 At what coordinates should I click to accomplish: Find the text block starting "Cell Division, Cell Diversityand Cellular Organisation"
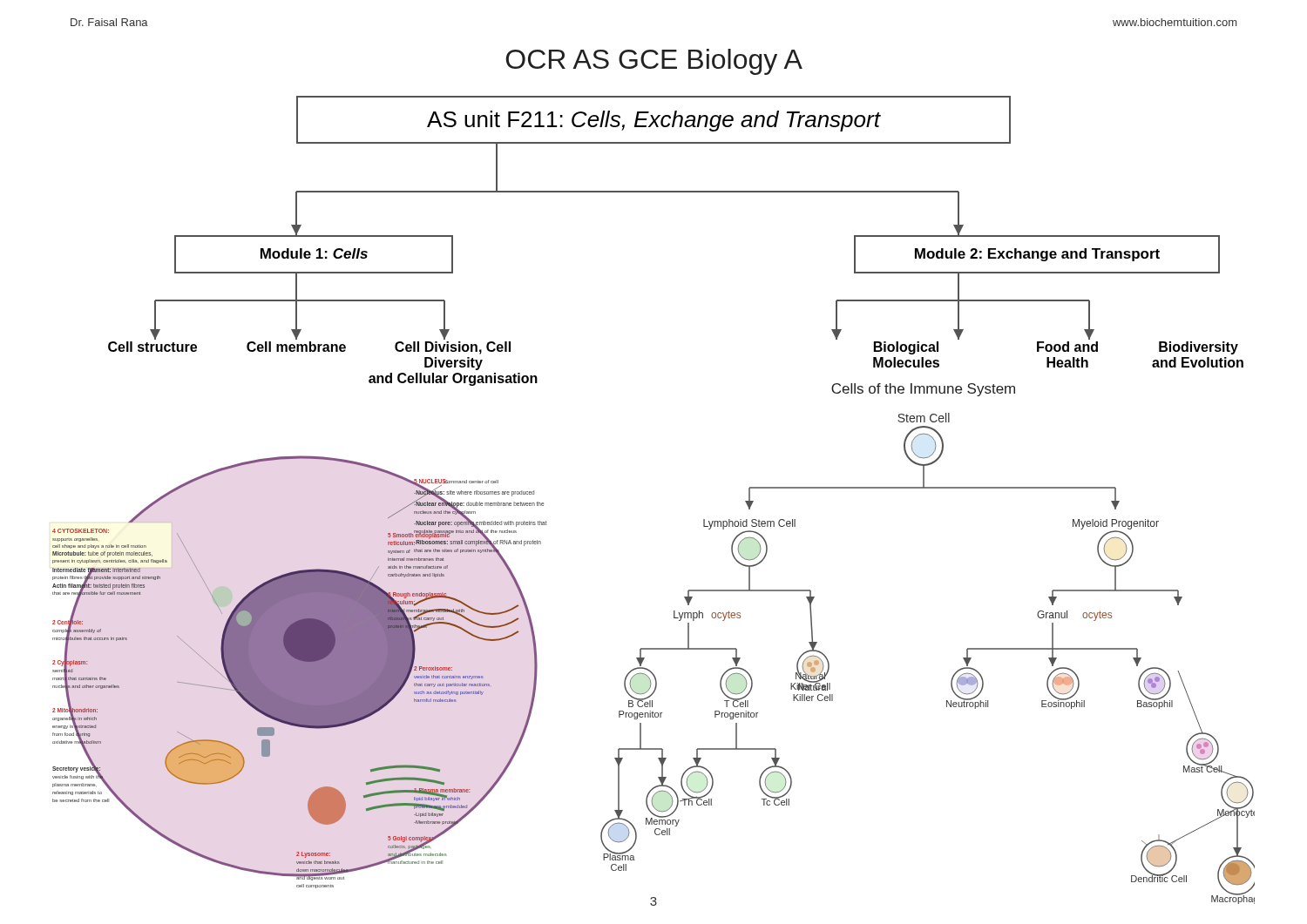[453, 363]
